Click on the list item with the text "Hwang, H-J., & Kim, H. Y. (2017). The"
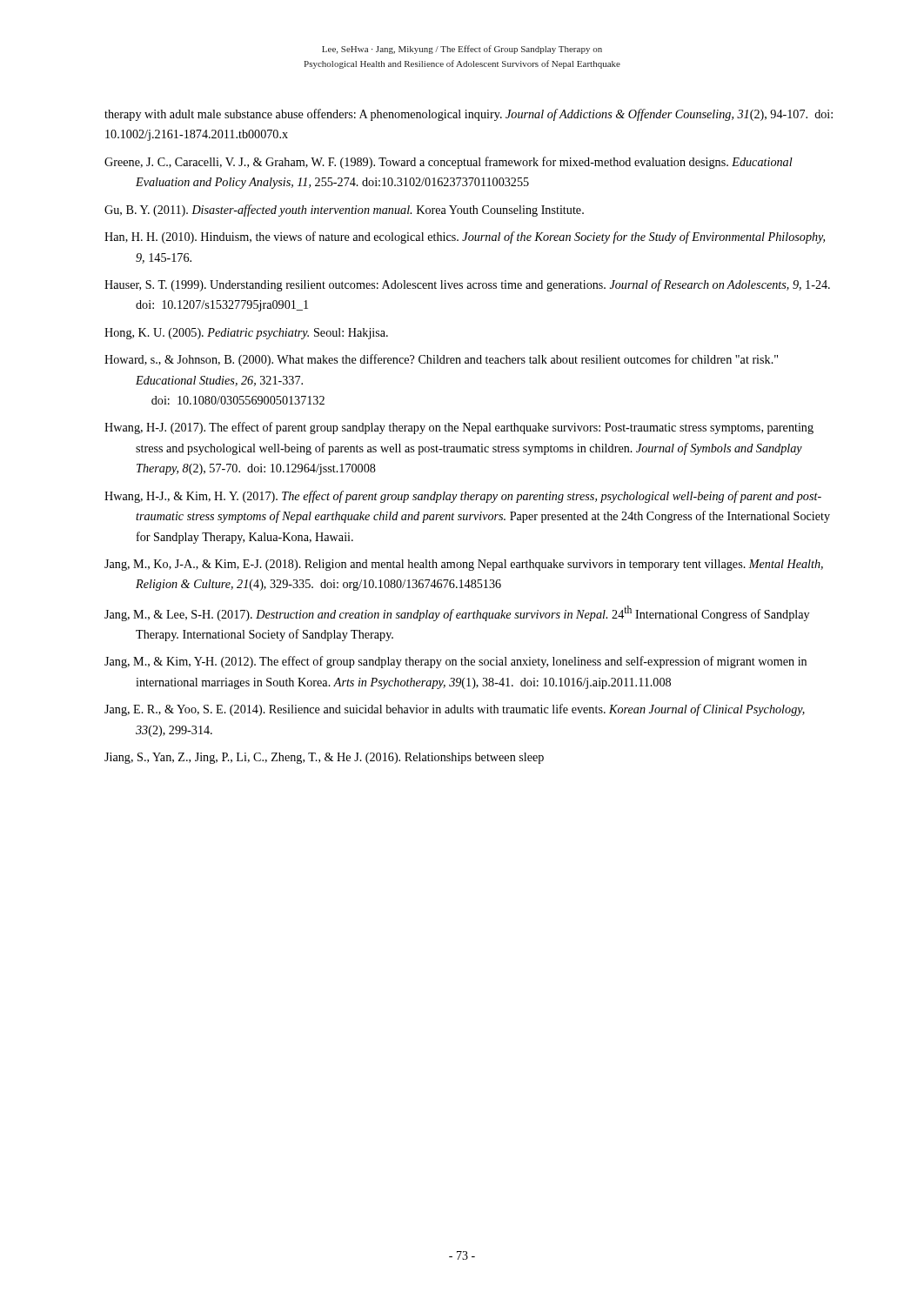The height and width of the screenshot is (1305, 924). click(467, 516)
